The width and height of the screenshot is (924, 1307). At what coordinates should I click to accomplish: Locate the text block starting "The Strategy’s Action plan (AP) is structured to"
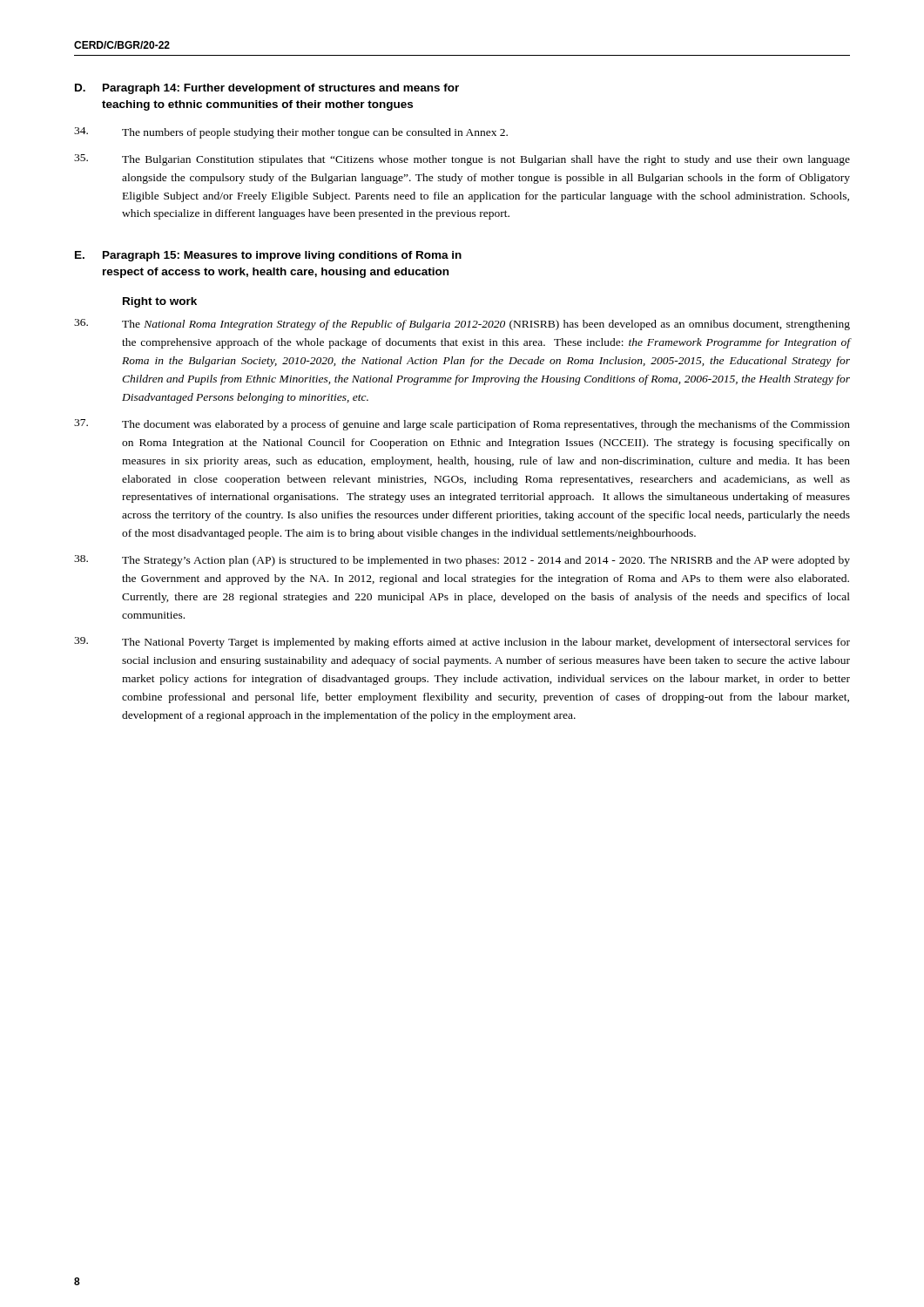pos(462,588)
